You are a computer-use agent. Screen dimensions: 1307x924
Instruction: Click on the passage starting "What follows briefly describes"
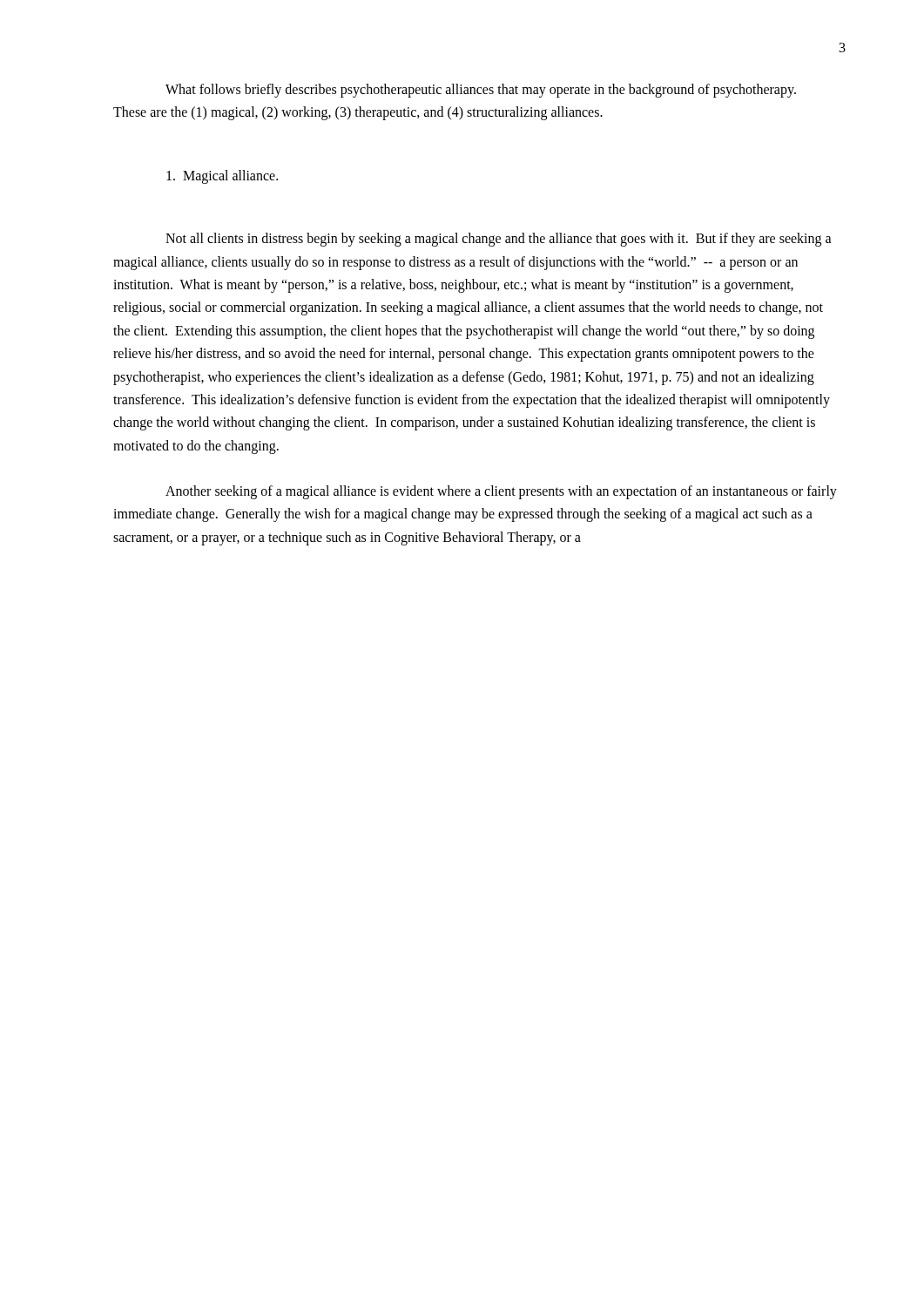click(x=475, y=101)
